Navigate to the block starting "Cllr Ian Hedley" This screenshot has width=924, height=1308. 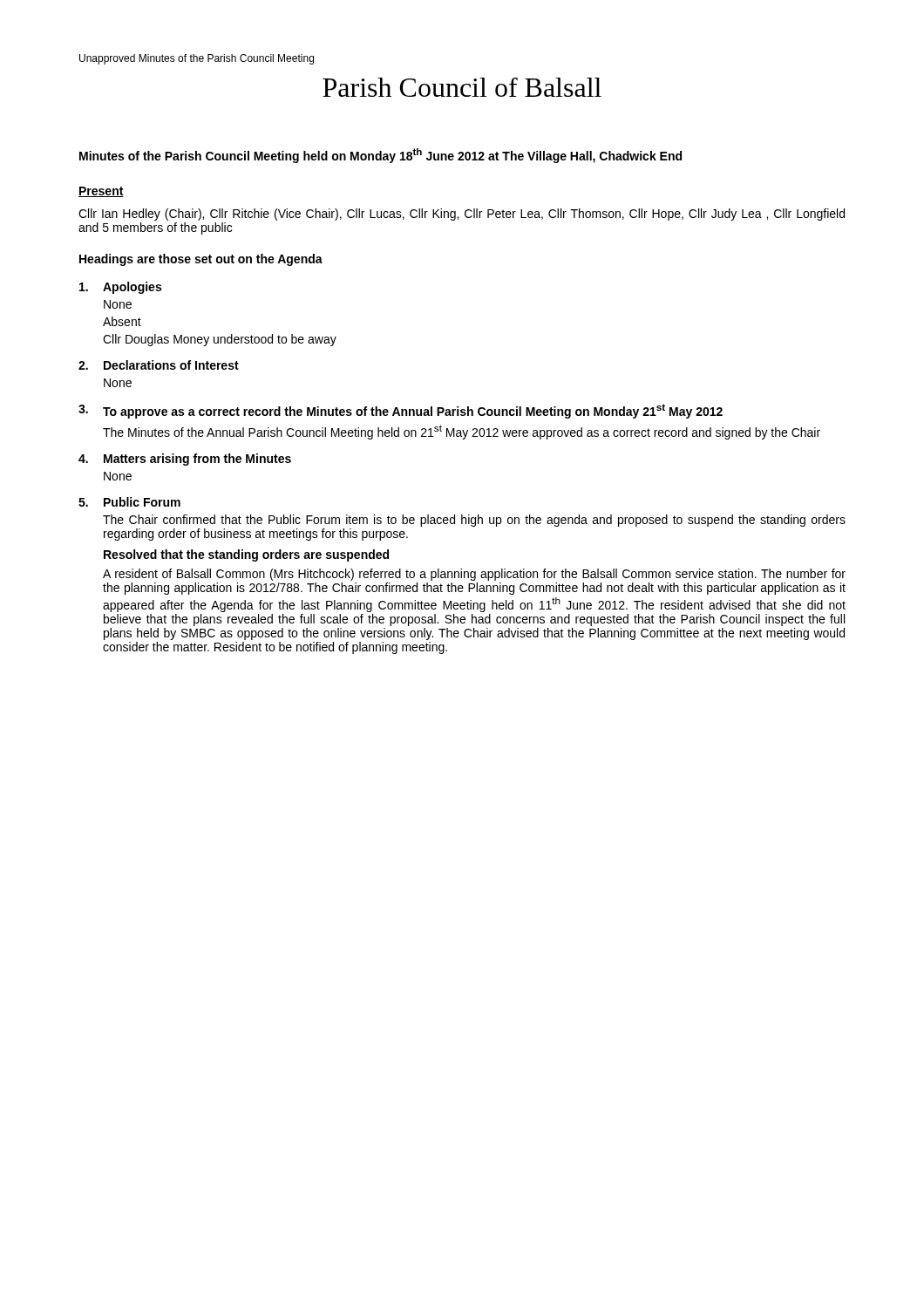pyautogui.click(x=462, y=220)
